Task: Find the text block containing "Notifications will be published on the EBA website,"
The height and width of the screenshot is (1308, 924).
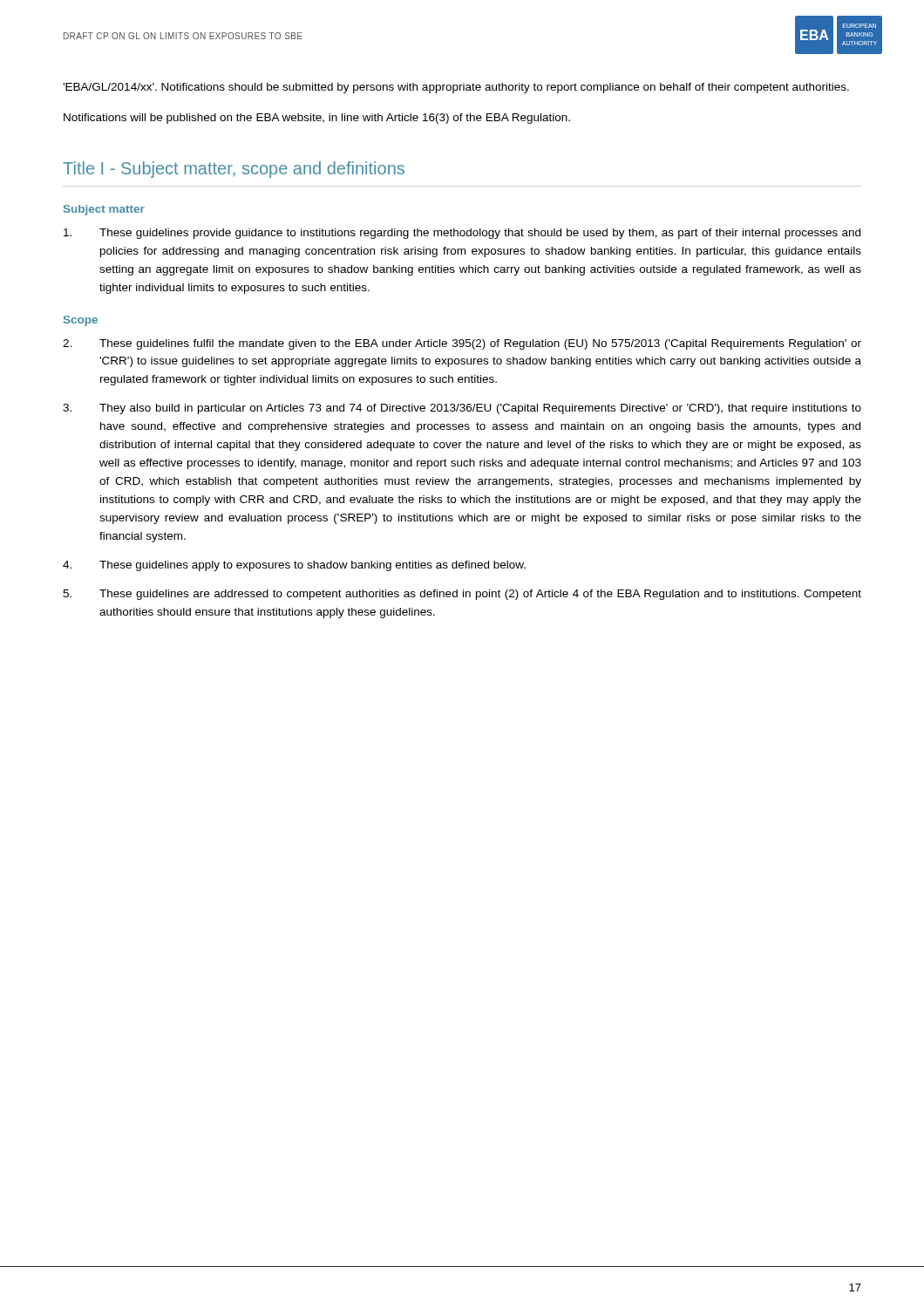Action: pos(317,117)
